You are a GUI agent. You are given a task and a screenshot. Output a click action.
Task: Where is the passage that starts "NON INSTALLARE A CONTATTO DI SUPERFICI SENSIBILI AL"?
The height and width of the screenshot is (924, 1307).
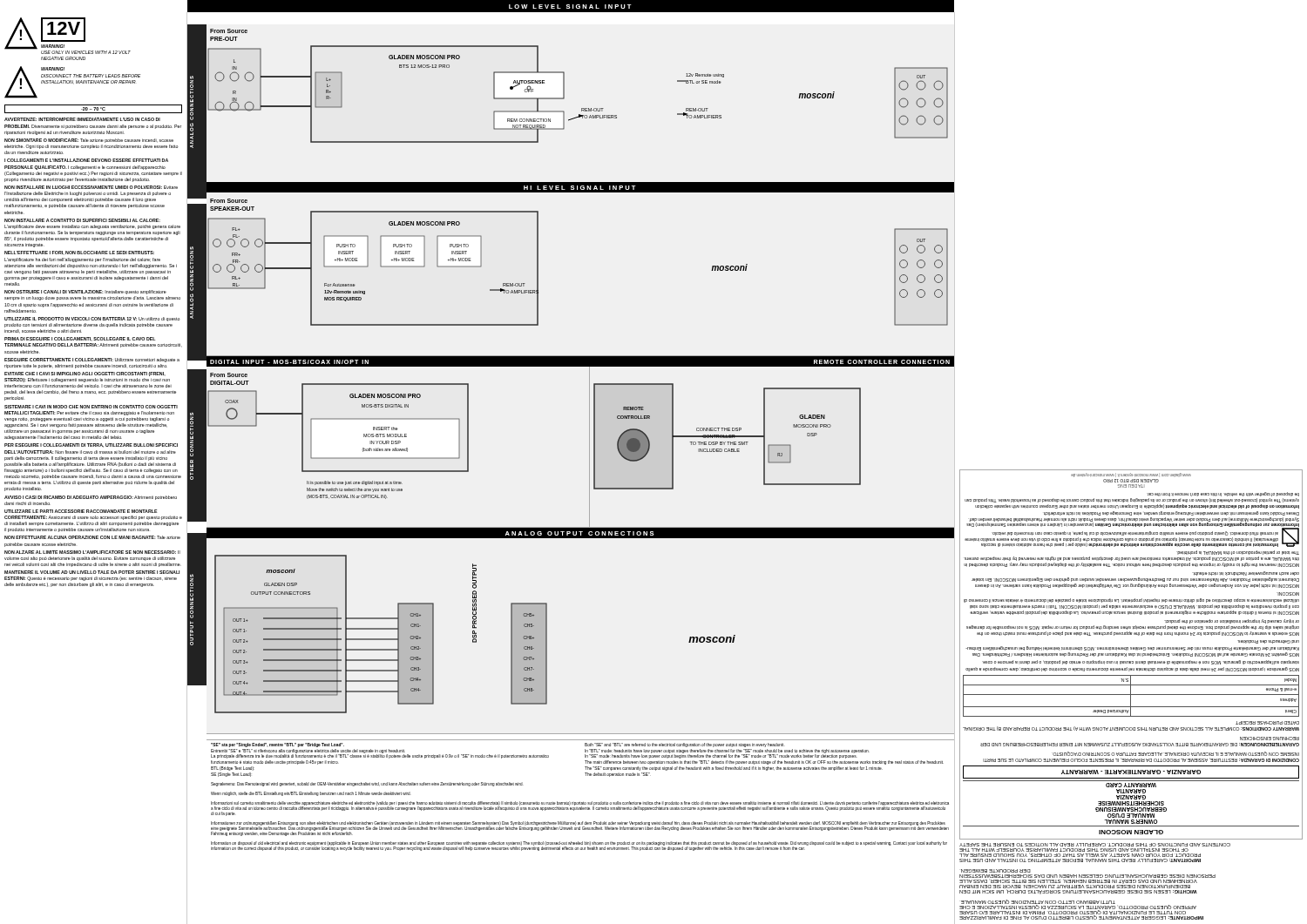92,232
